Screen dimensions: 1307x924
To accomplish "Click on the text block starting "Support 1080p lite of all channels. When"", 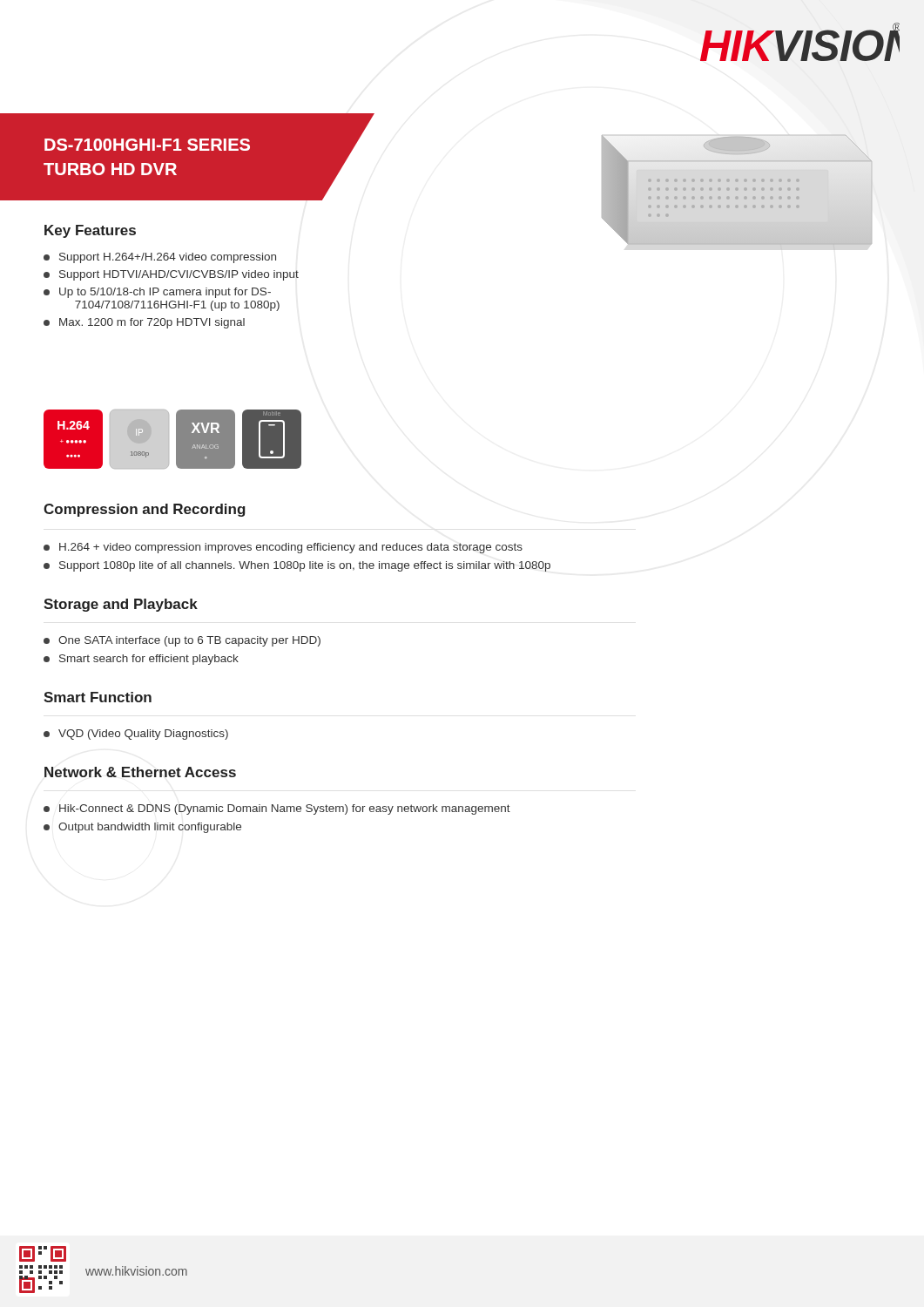I will pyautogui.click(x=297, y=565).
